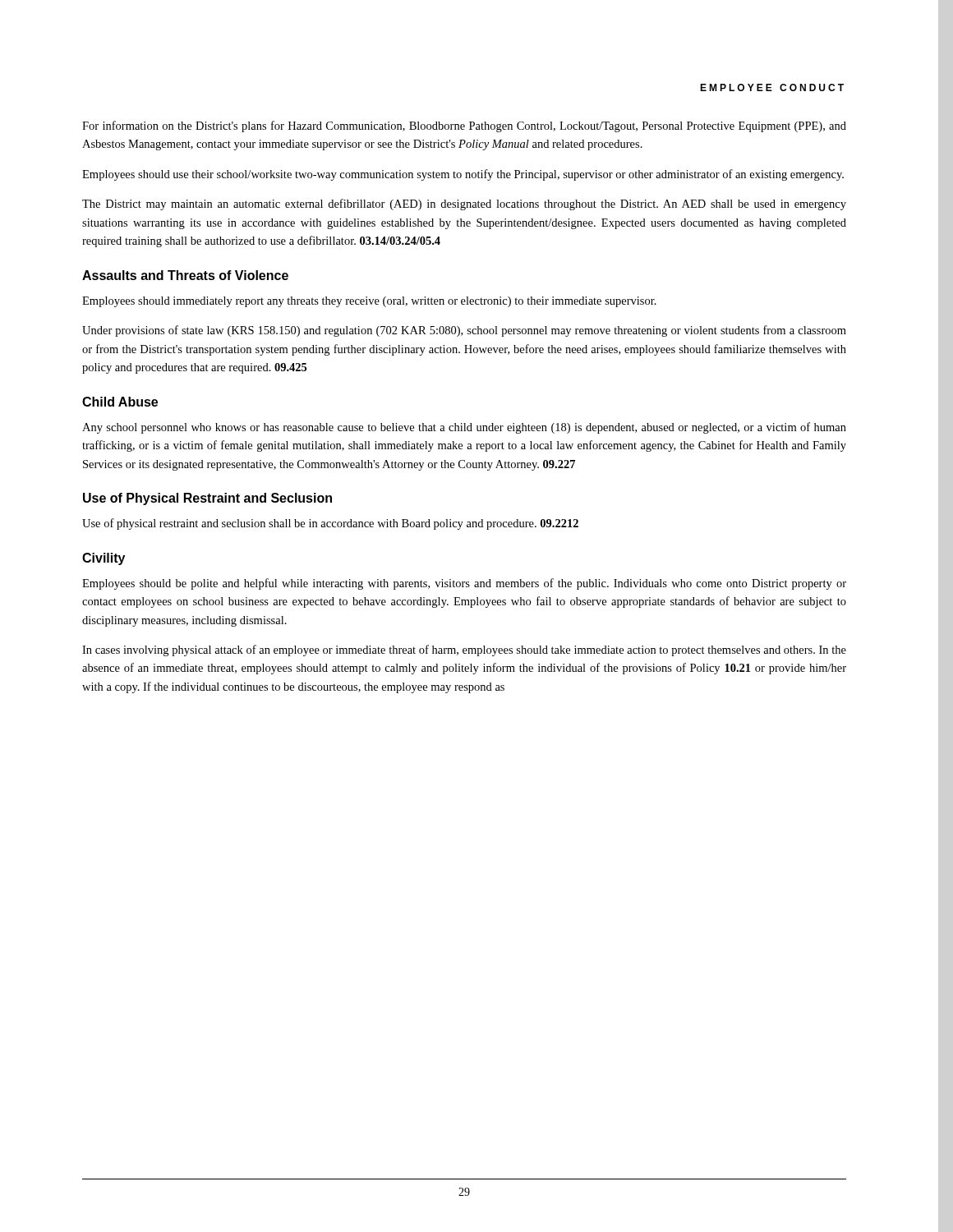This screenshot has height=1232, width=953.
Task: Point to the region starting "In cases involving physical attack of an"
Action: pyautogui.click(x=464, y=668)
